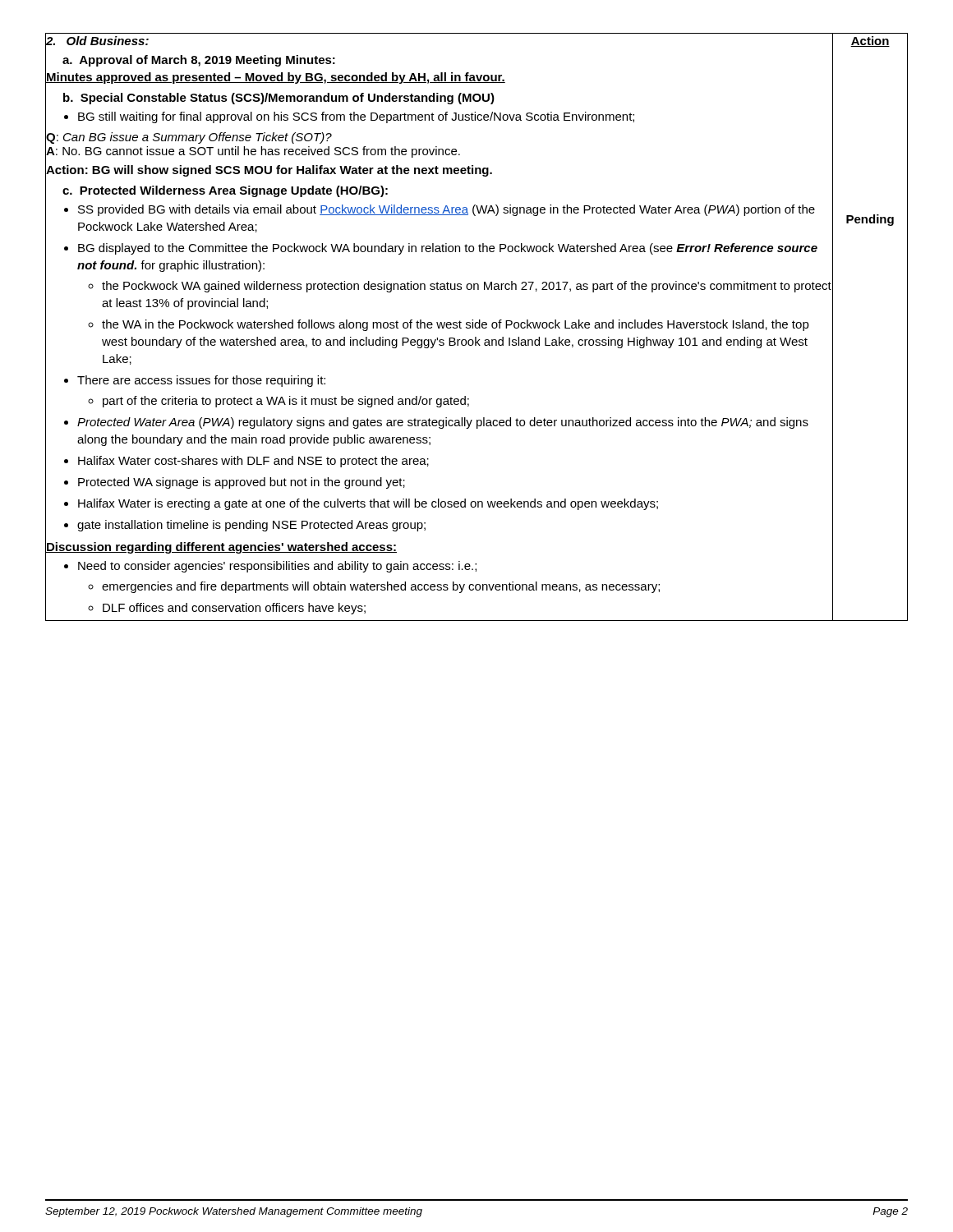Screen dimensions: 1232x953
Task: Point to the block beginning "Need to consider agencies' responsibilities"
Action: point(455,587)
